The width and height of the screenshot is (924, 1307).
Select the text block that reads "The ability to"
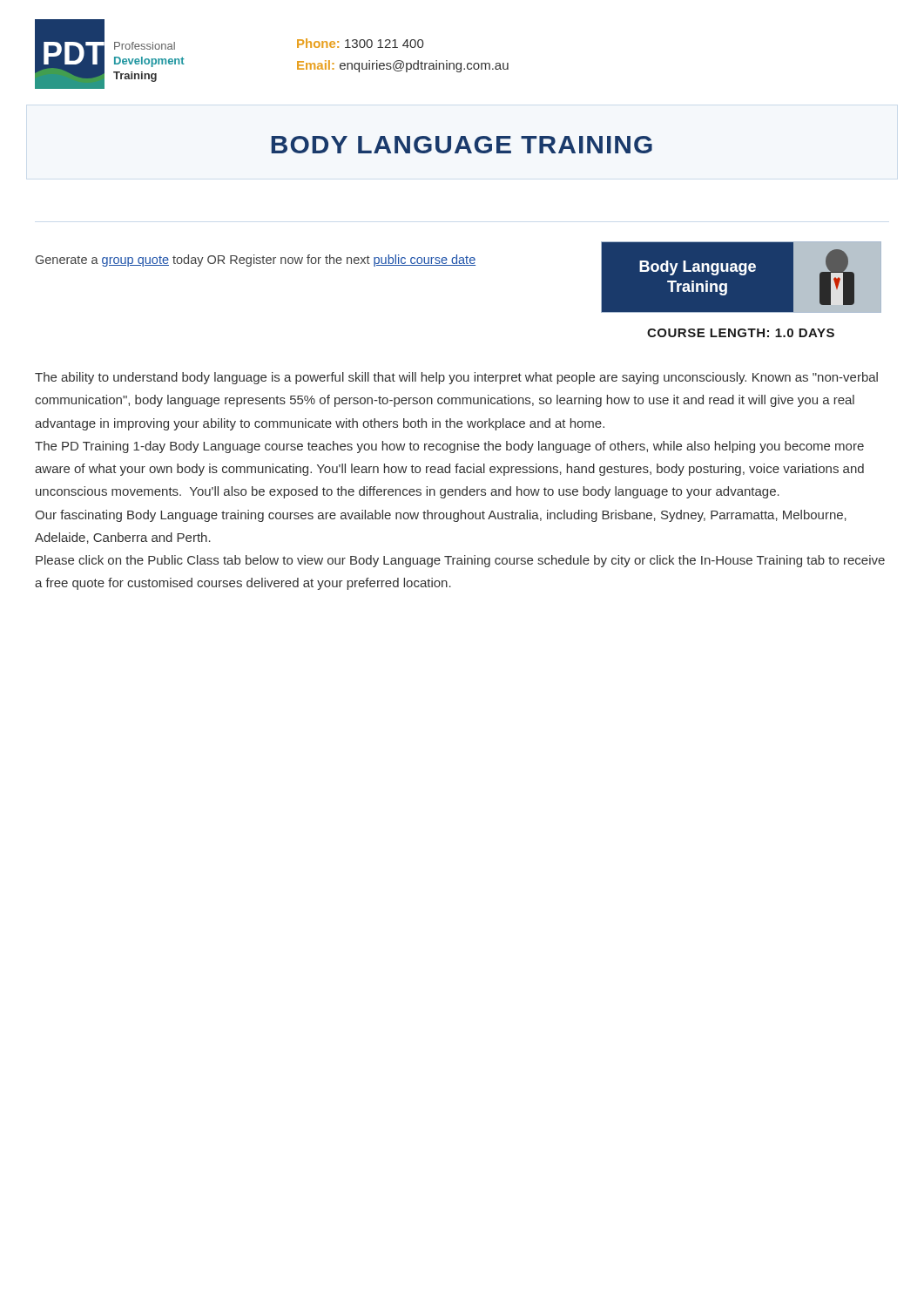pos(462,480)
